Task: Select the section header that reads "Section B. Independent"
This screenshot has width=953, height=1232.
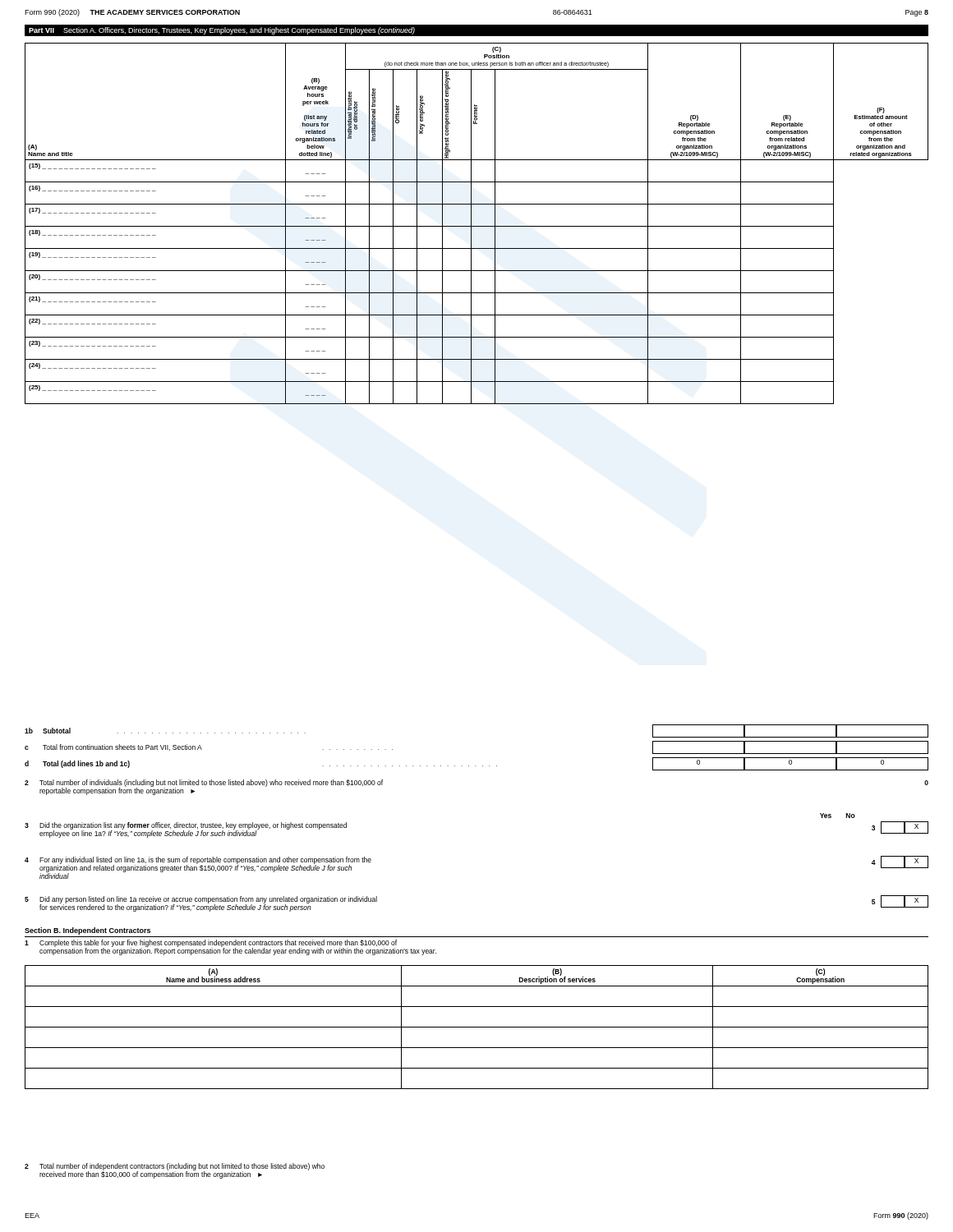Action: (88, 931)
